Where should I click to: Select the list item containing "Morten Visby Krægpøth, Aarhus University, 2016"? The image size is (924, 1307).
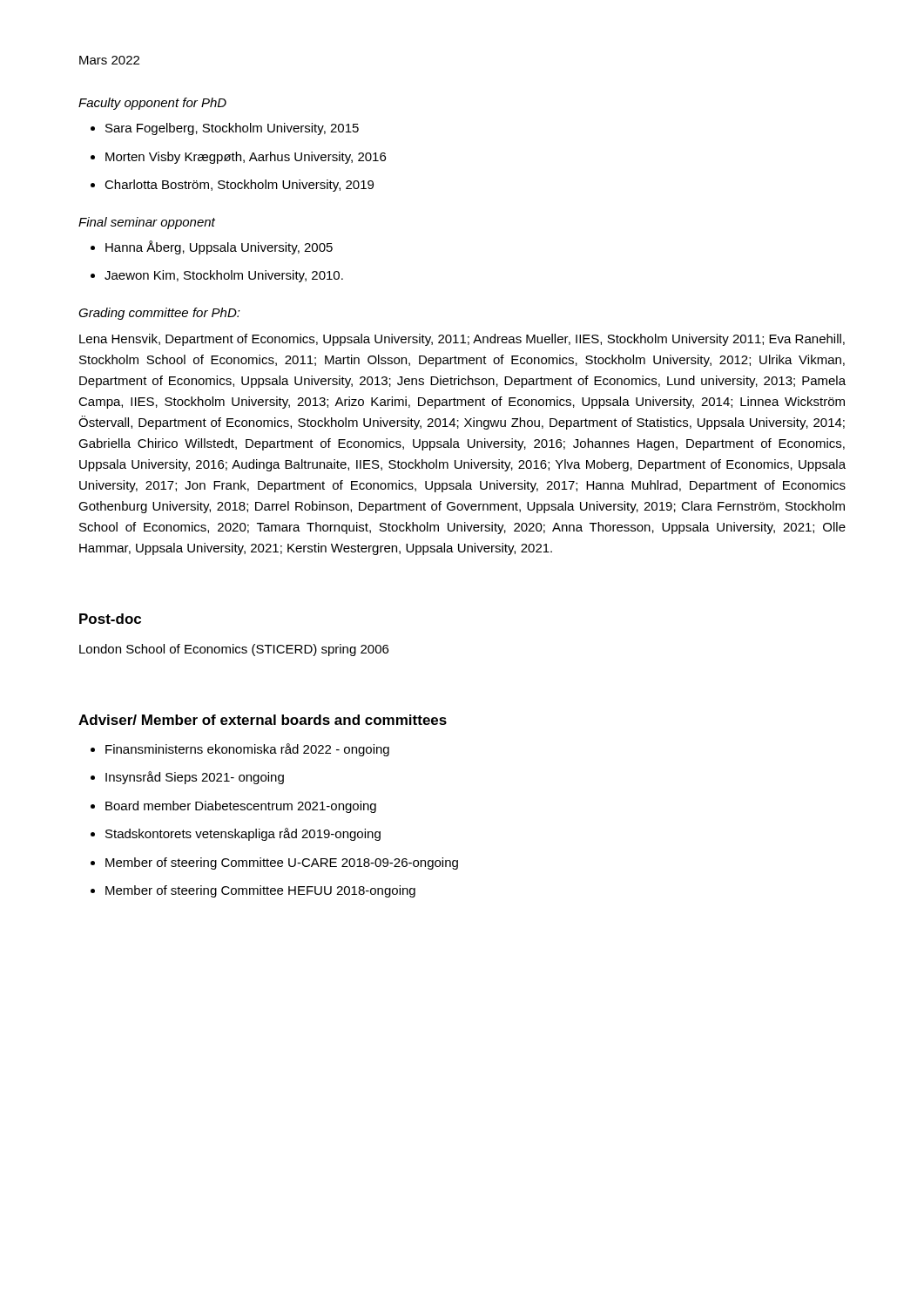click(x=246, y=158)
